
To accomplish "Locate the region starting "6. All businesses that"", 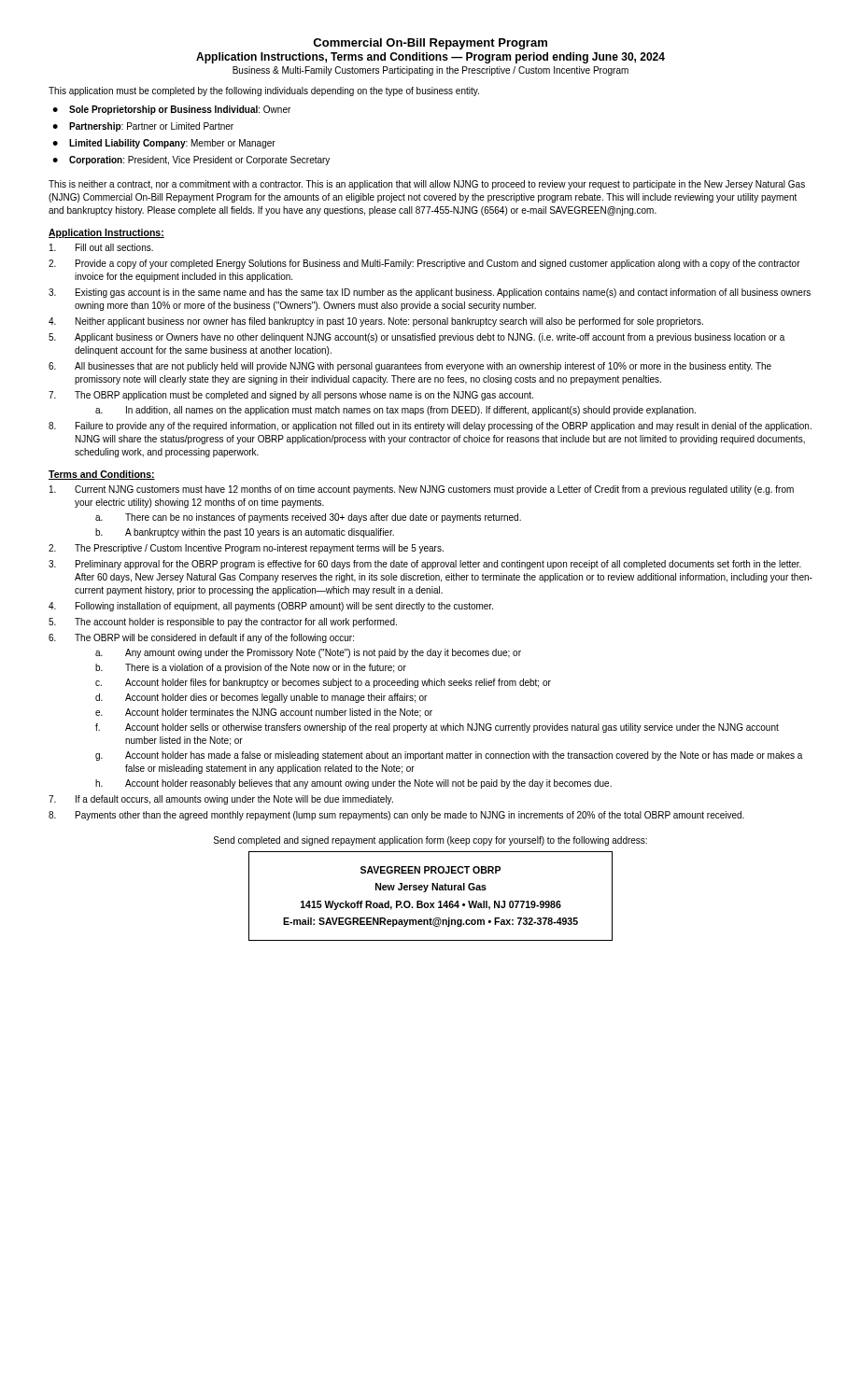I will tap(430, 373).
